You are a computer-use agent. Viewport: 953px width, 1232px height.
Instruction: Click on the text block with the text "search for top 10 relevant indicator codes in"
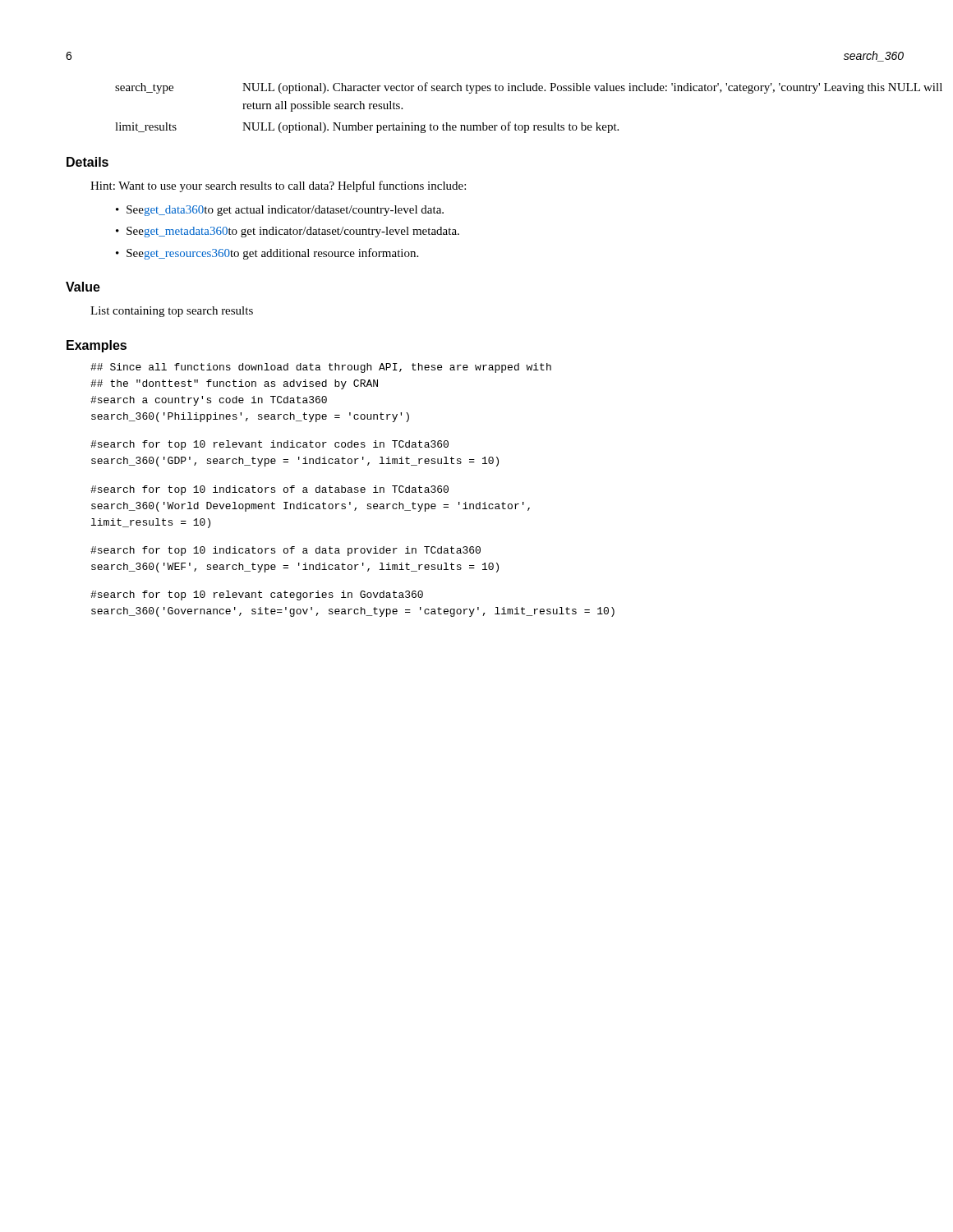click(295, 453)
